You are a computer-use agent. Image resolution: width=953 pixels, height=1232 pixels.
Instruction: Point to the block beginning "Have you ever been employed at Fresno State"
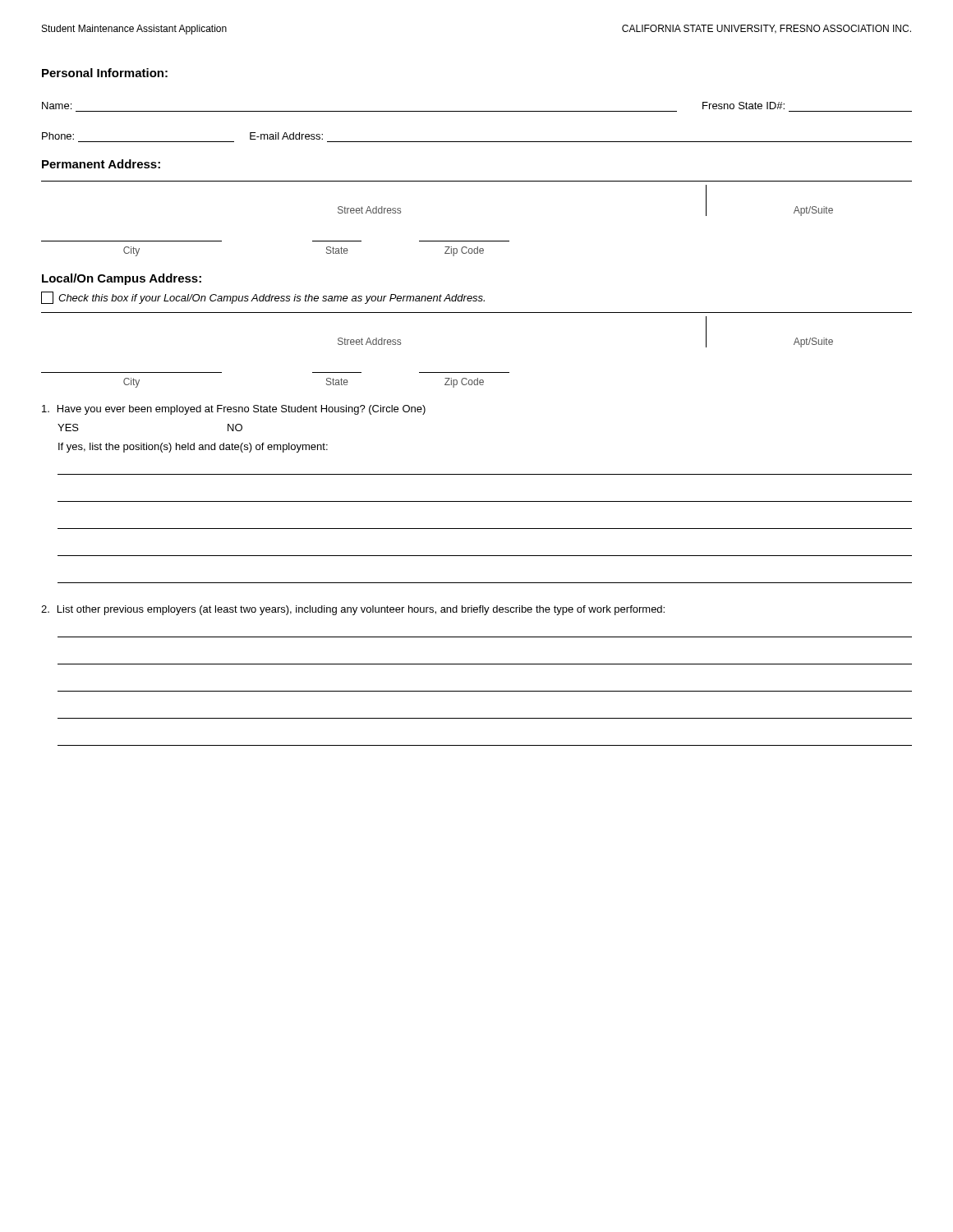pyautogui.click(x=476, y=493)
